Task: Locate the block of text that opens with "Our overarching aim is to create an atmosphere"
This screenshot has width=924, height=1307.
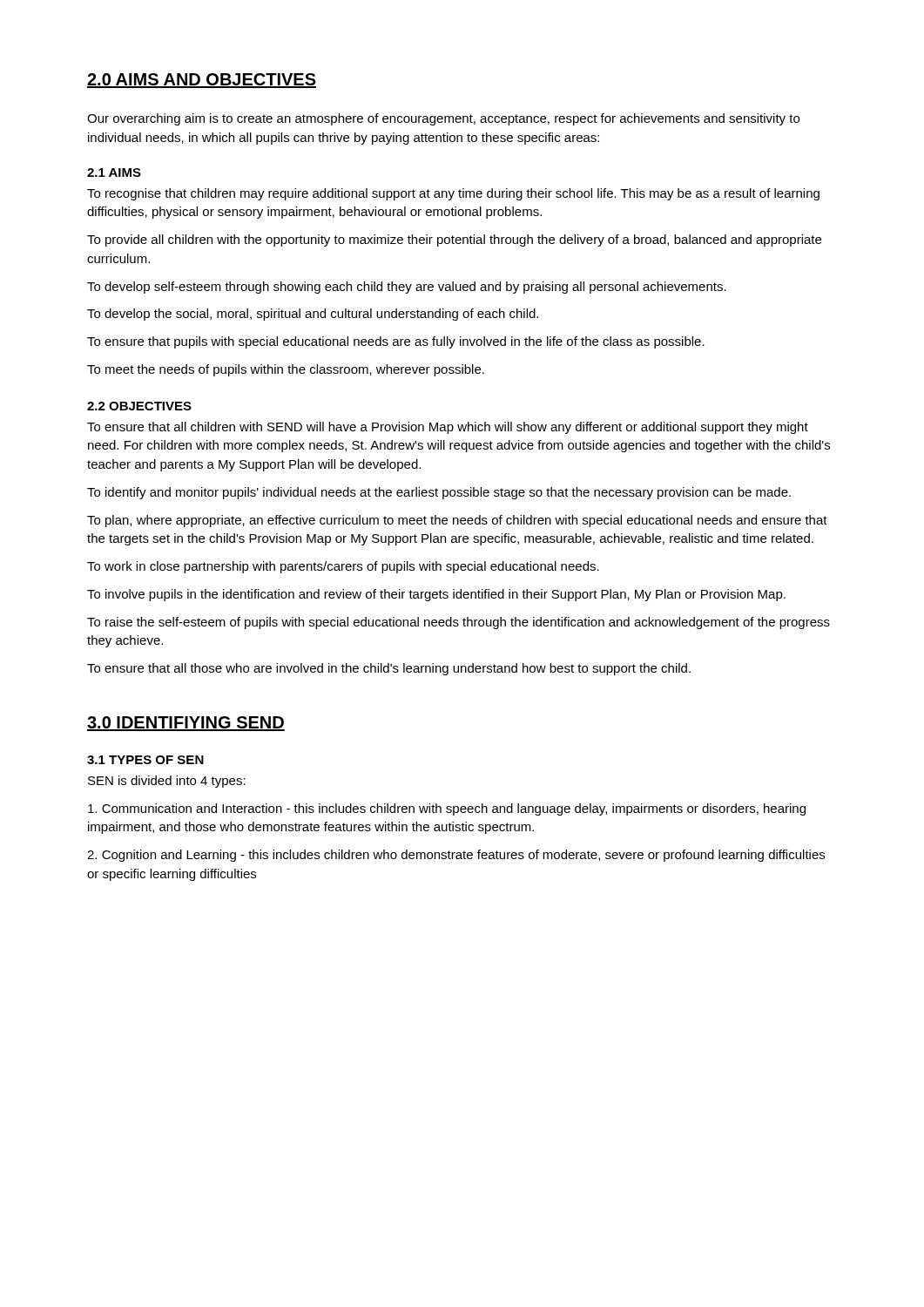Action: (444, 128)
